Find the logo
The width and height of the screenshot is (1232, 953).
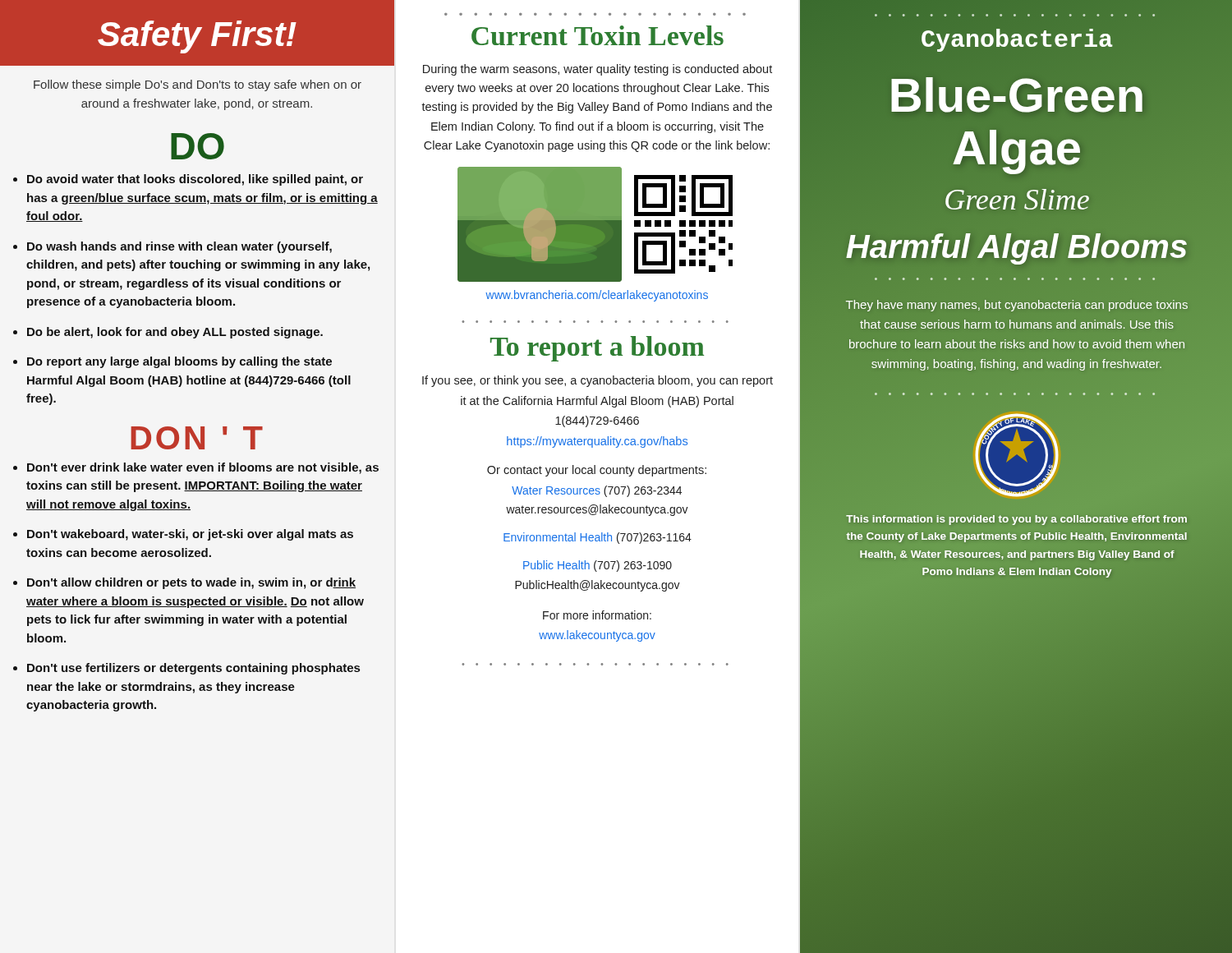[1017, 455]
